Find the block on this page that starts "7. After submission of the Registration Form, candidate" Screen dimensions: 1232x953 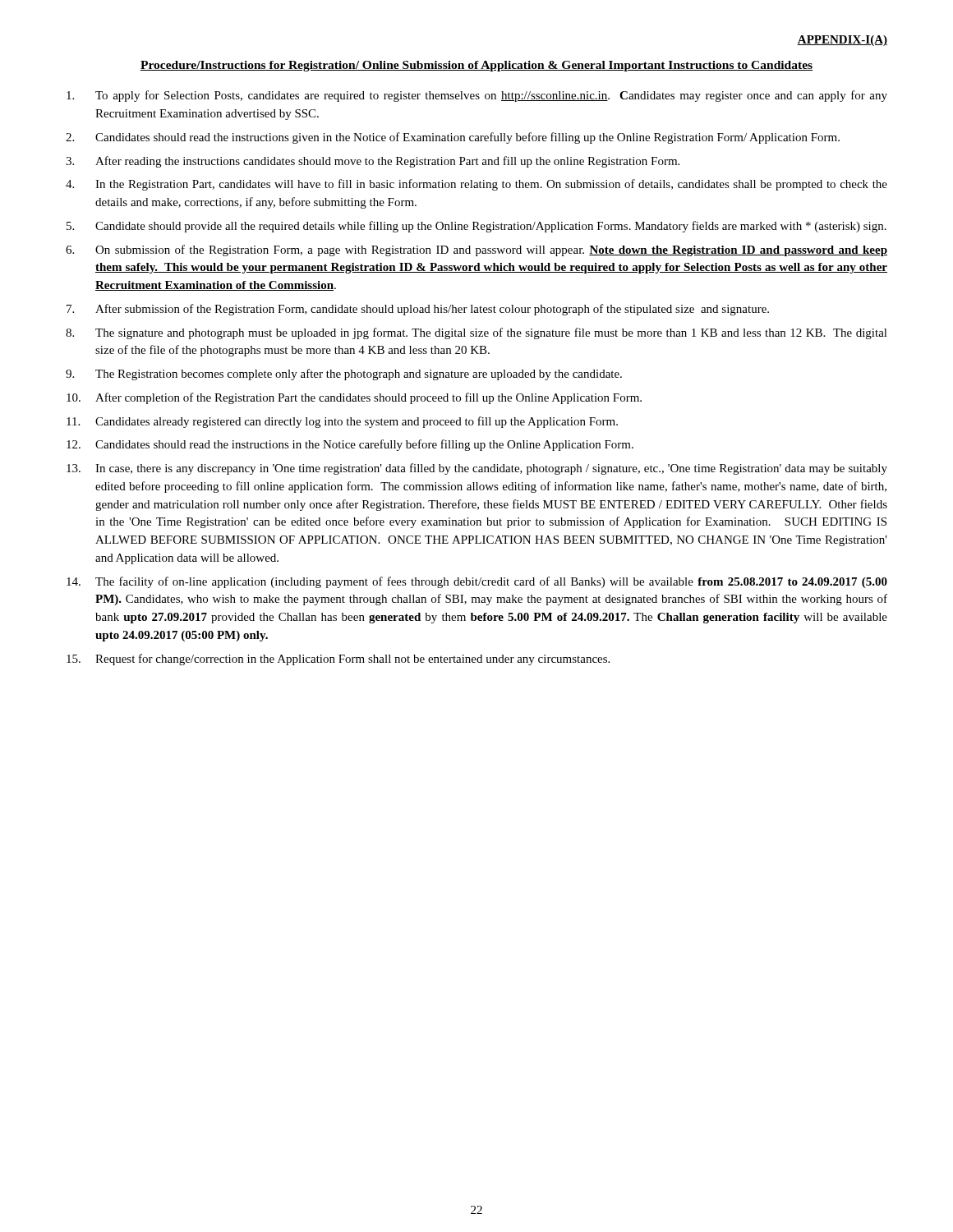pos(476,309)
